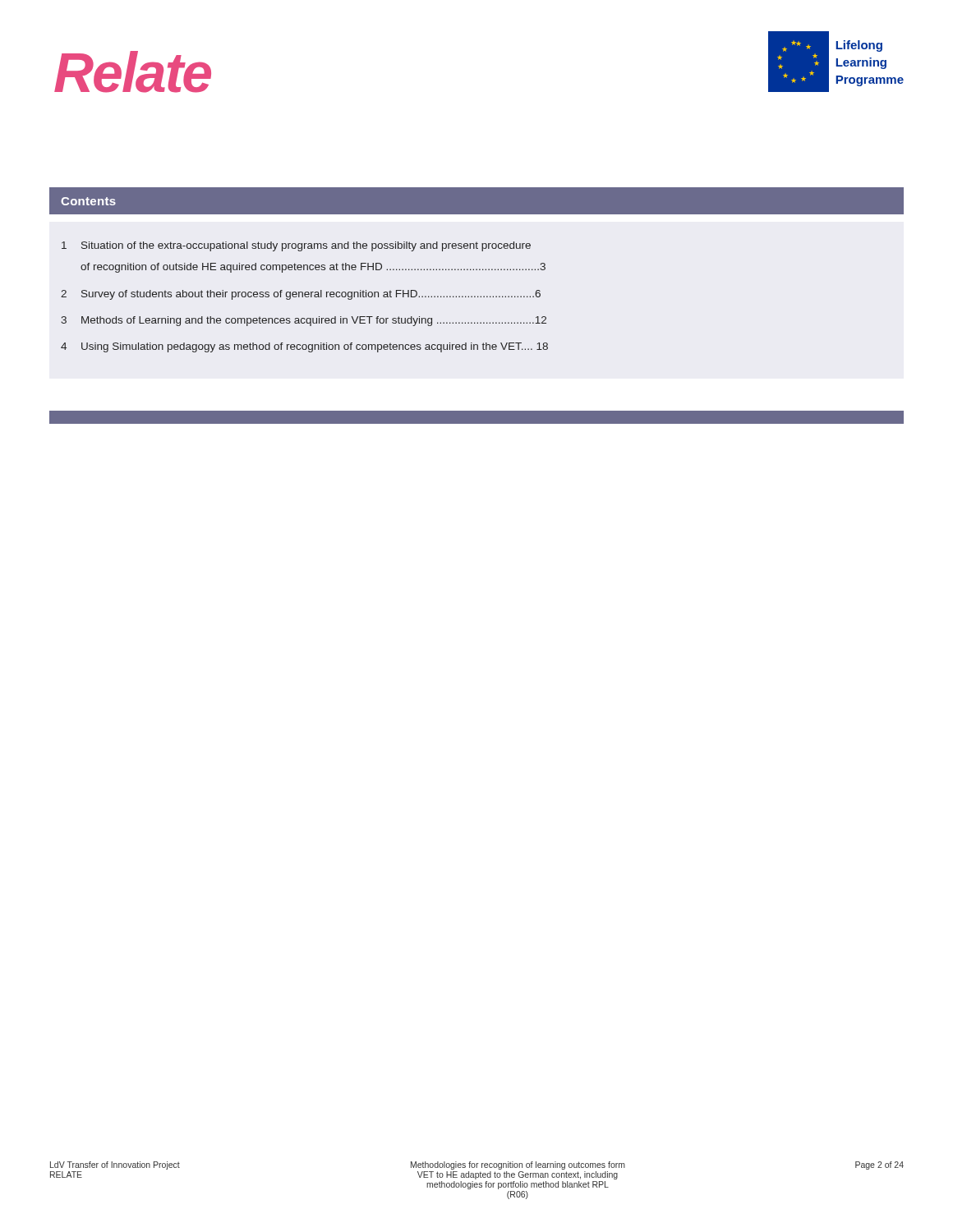
Task: Find the region starting "1 Situation of"
Action: (296, 246)
